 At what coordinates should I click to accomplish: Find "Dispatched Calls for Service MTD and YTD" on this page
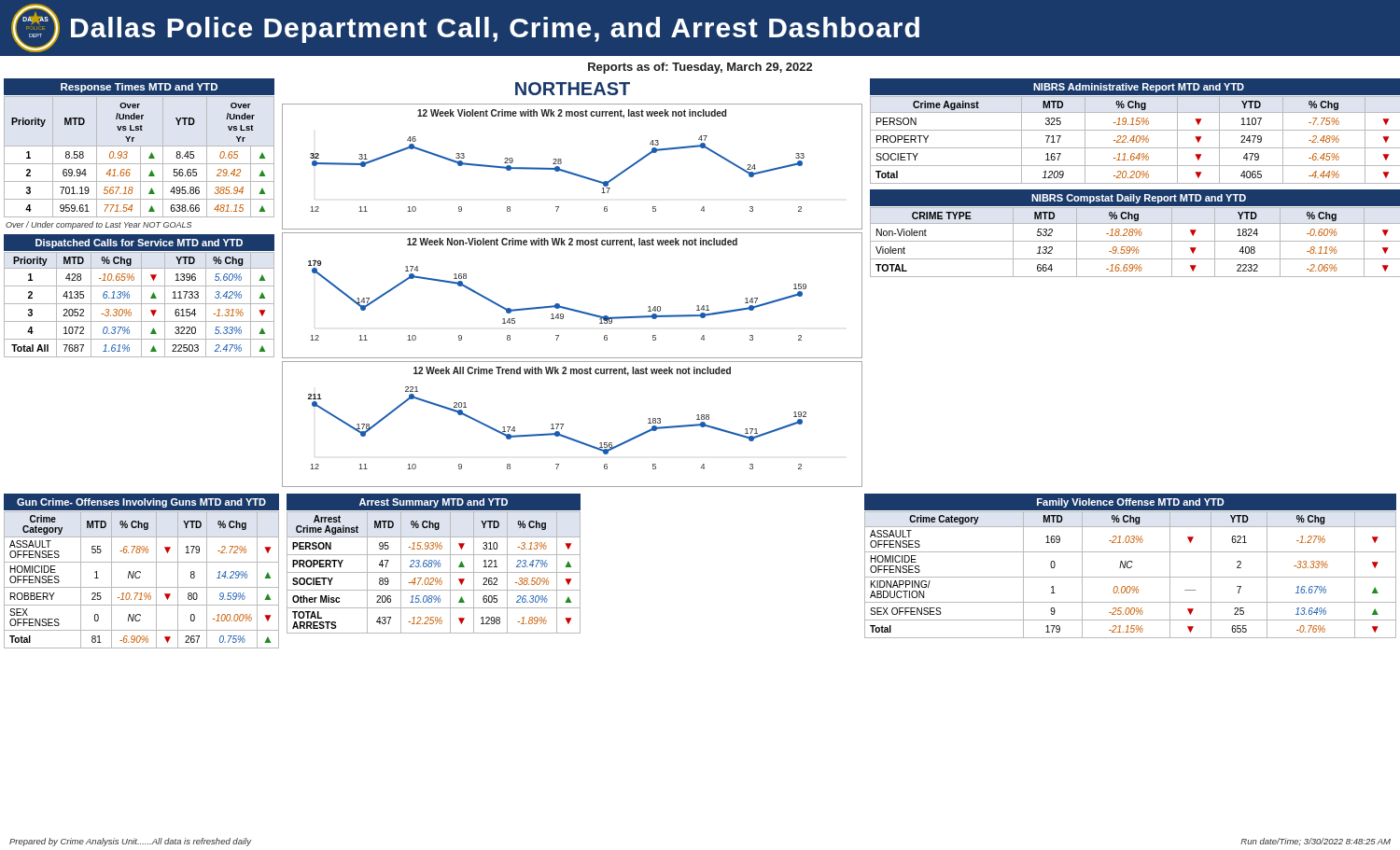point(139,243)
